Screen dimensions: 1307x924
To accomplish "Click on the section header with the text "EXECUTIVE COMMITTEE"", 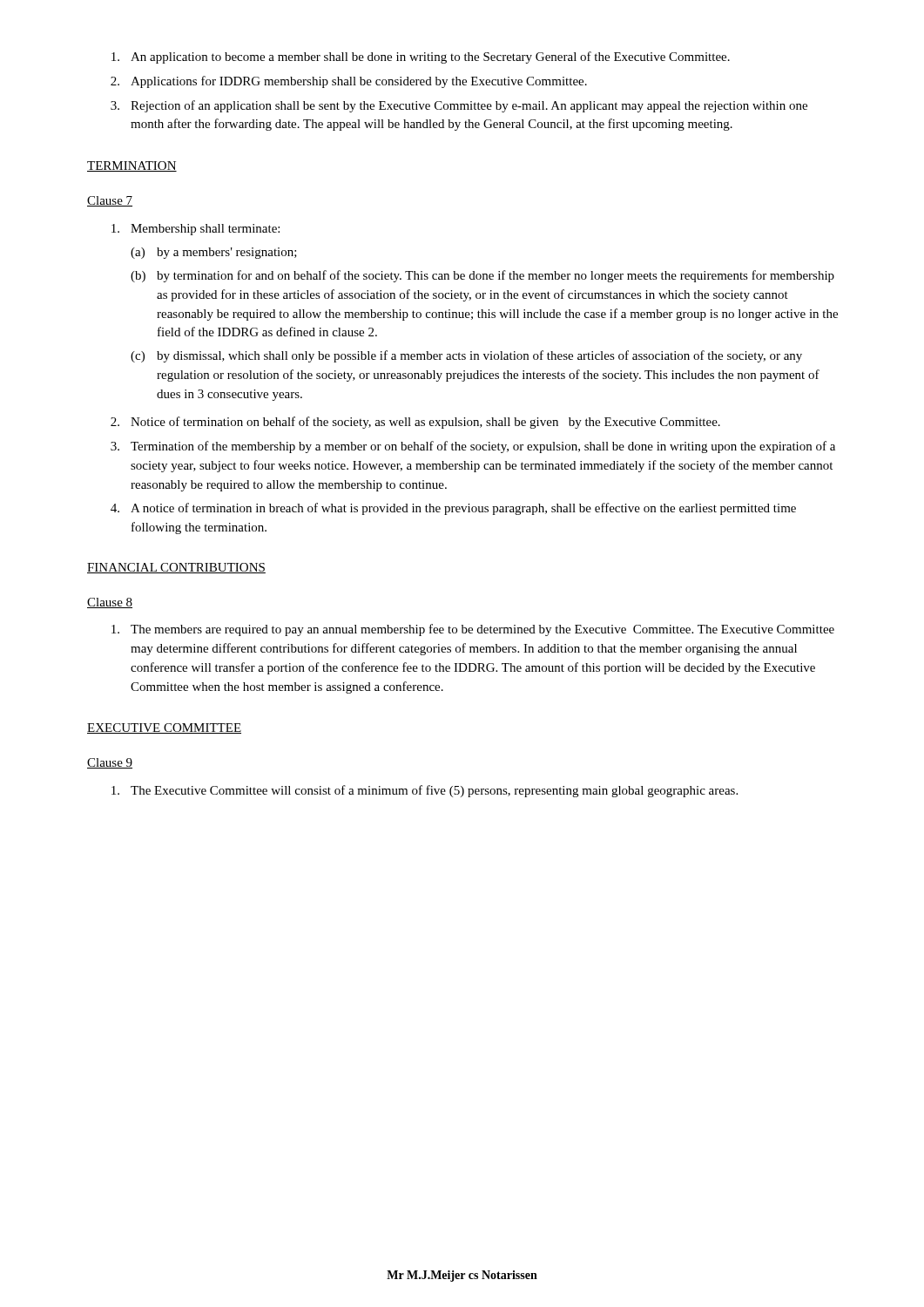I will (x=164, y=728).
